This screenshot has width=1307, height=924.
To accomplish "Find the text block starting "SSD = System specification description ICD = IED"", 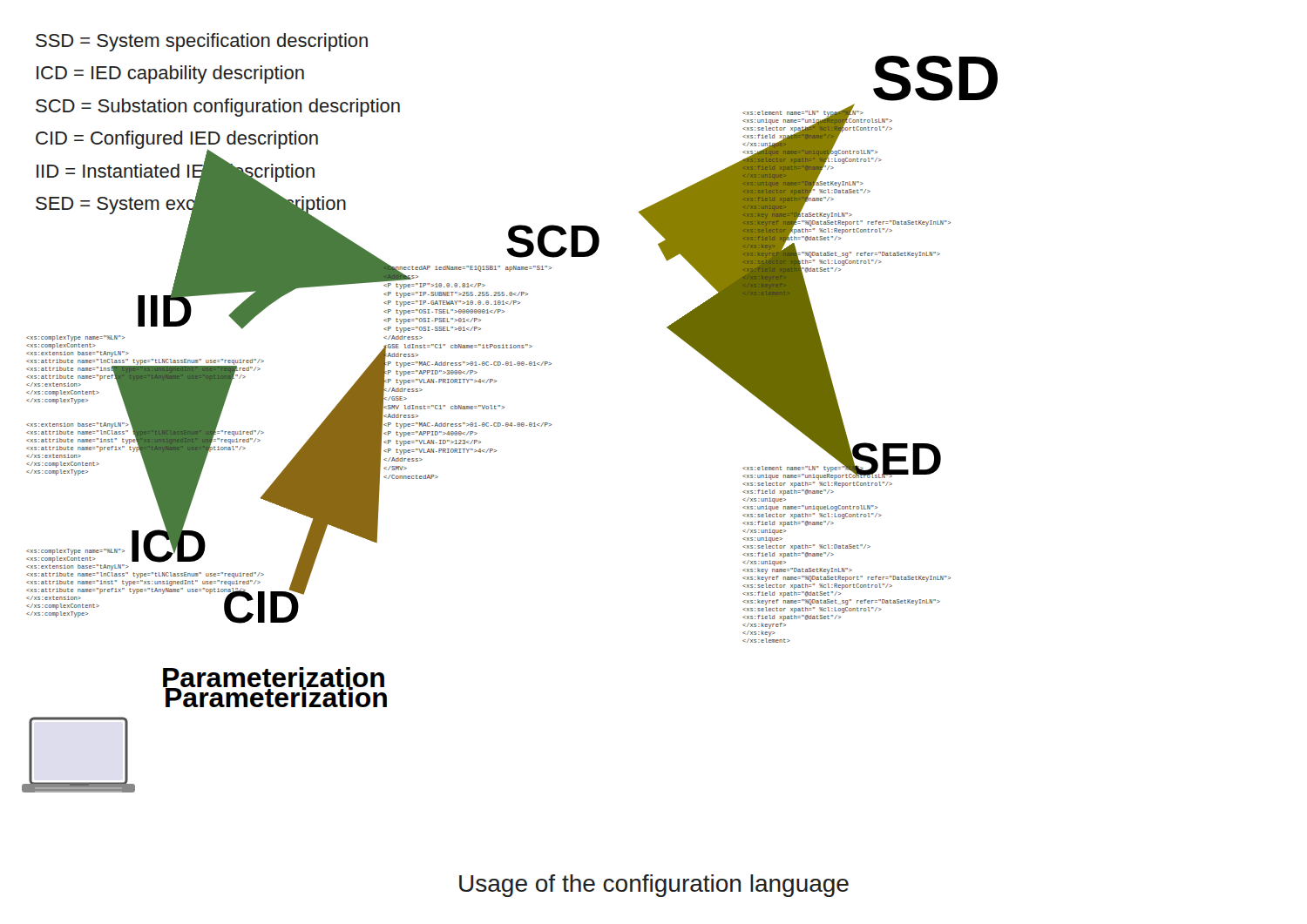I will pos(218,122).
